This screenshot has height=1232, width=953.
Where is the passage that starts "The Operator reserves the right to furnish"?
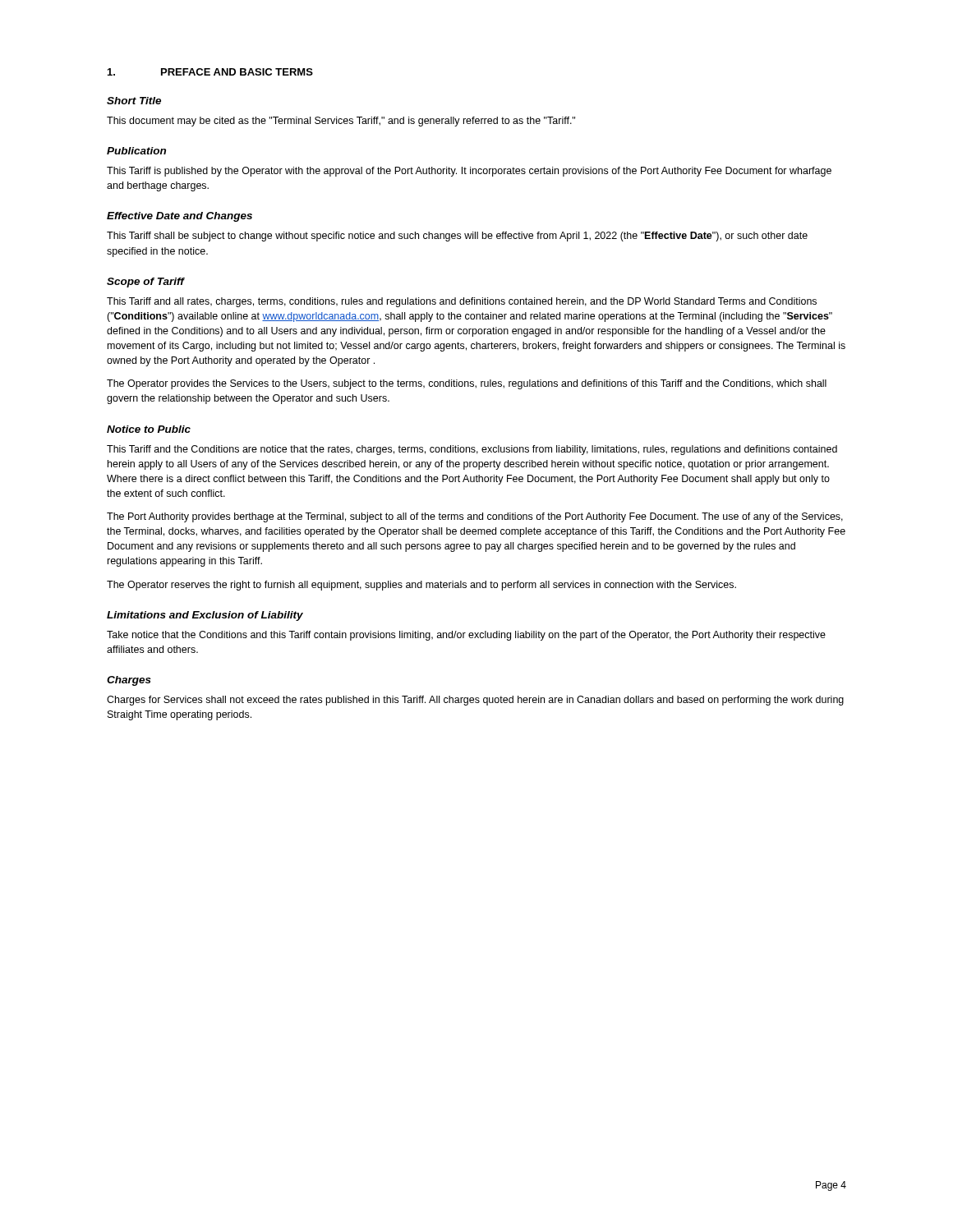click(422, 584)
